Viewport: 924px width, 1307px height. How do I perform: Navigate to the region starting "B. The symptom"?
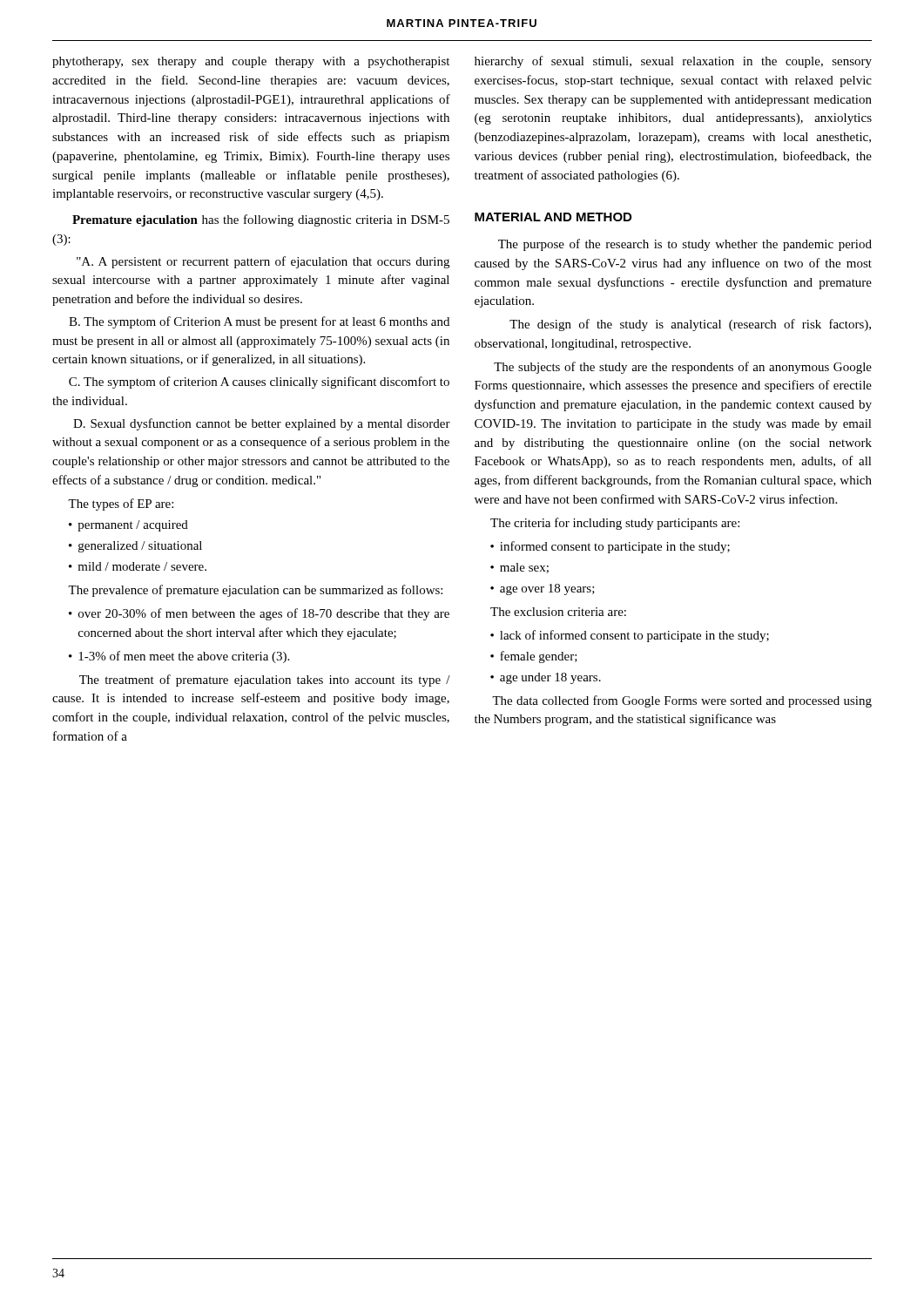(x=251, y=341)
